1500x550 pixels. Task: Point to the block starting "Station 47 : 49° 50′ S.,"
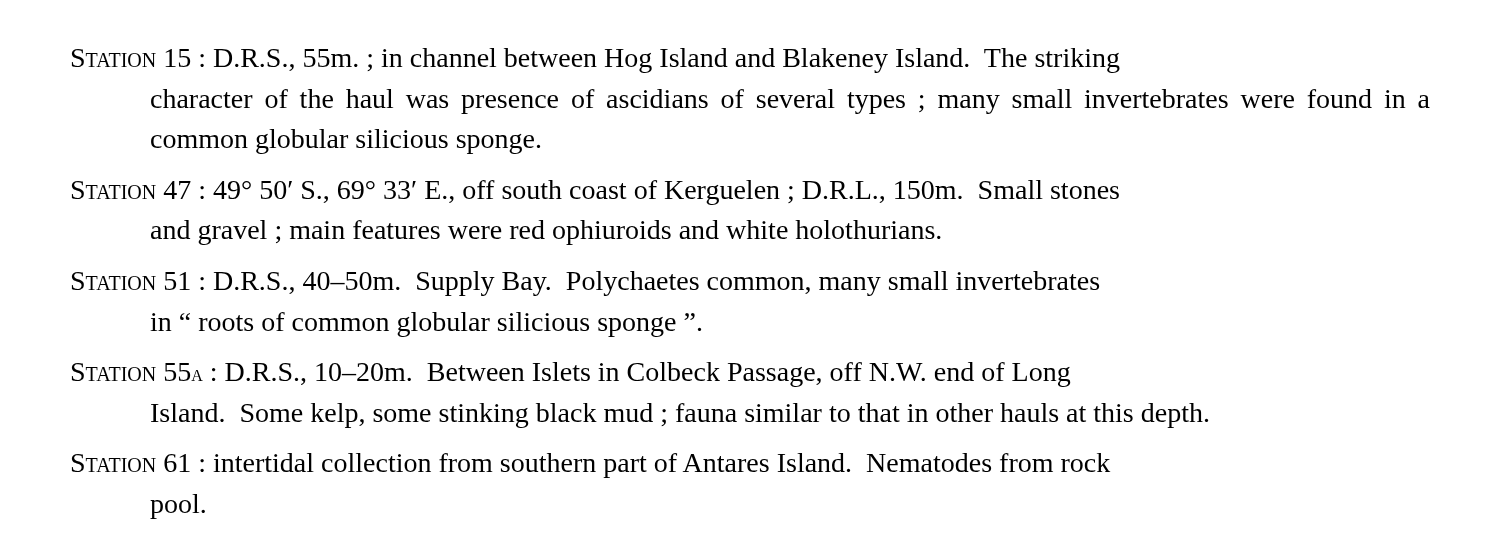[750, 212]
